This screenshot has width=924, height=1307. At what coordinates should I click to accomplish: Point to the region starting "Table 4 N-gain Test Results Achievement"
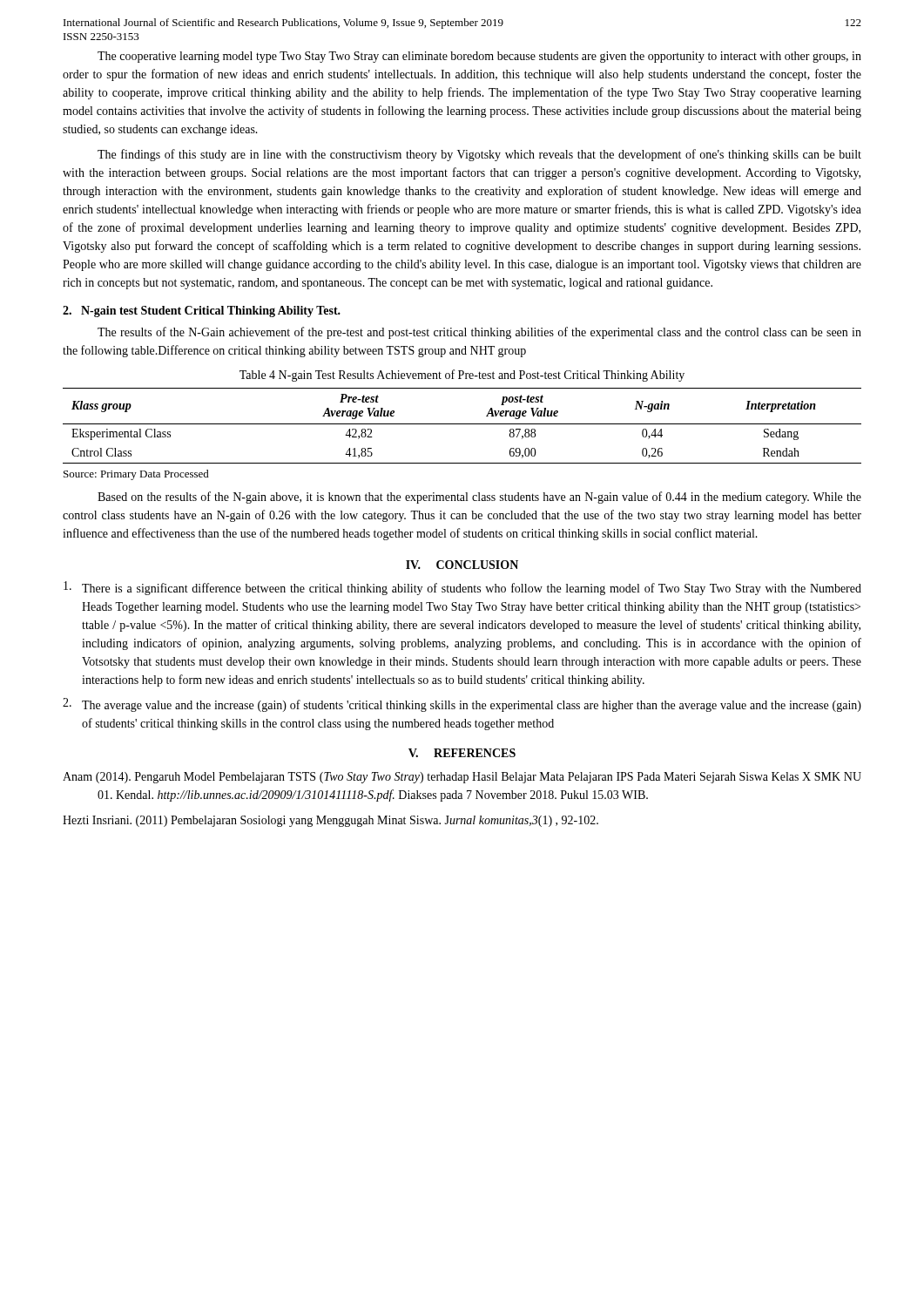click(x=462, y=375)
